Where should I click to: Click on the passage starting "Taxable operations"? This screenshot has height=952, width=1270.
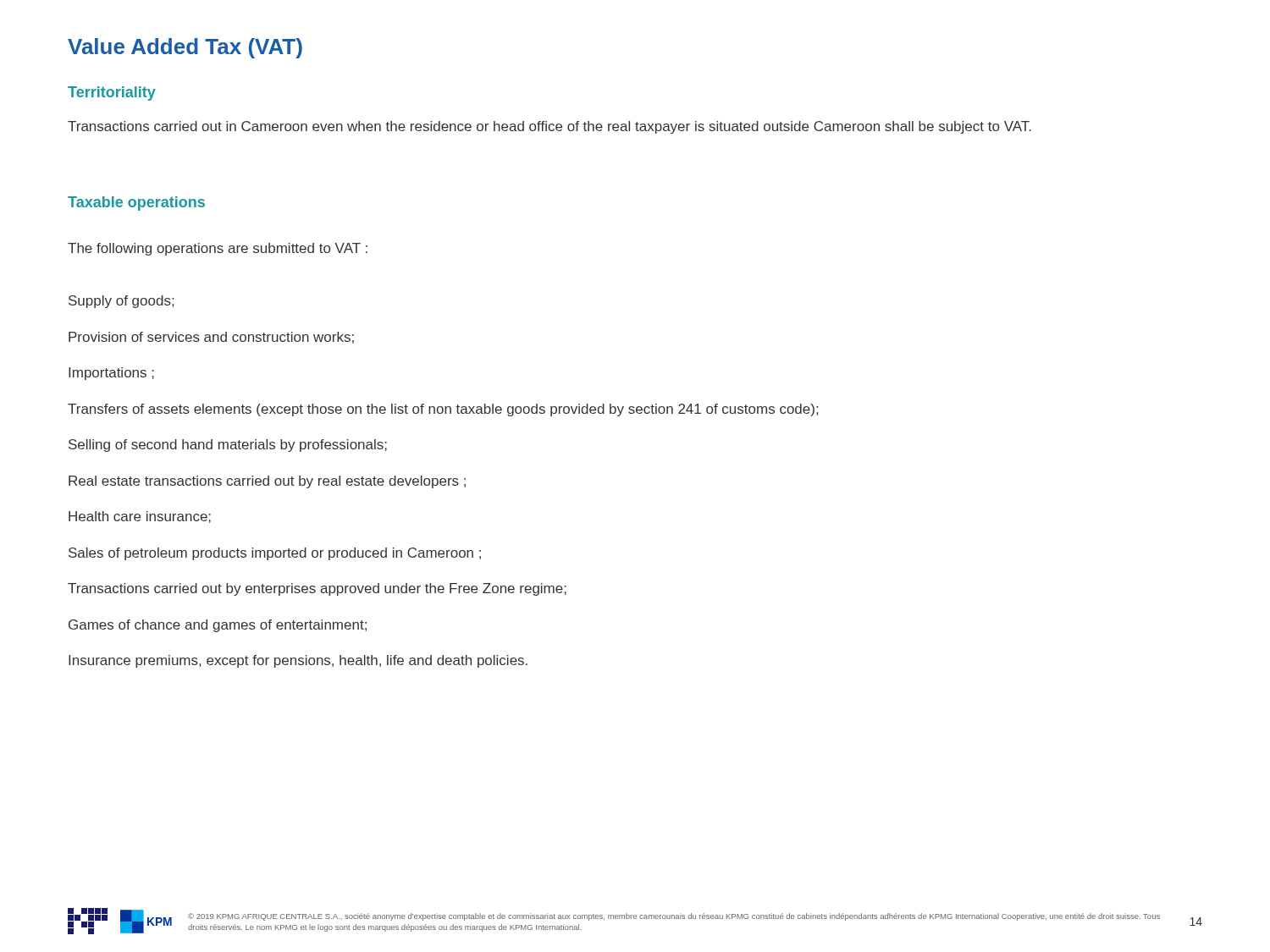pyautogui.click(x=137, y=202)
